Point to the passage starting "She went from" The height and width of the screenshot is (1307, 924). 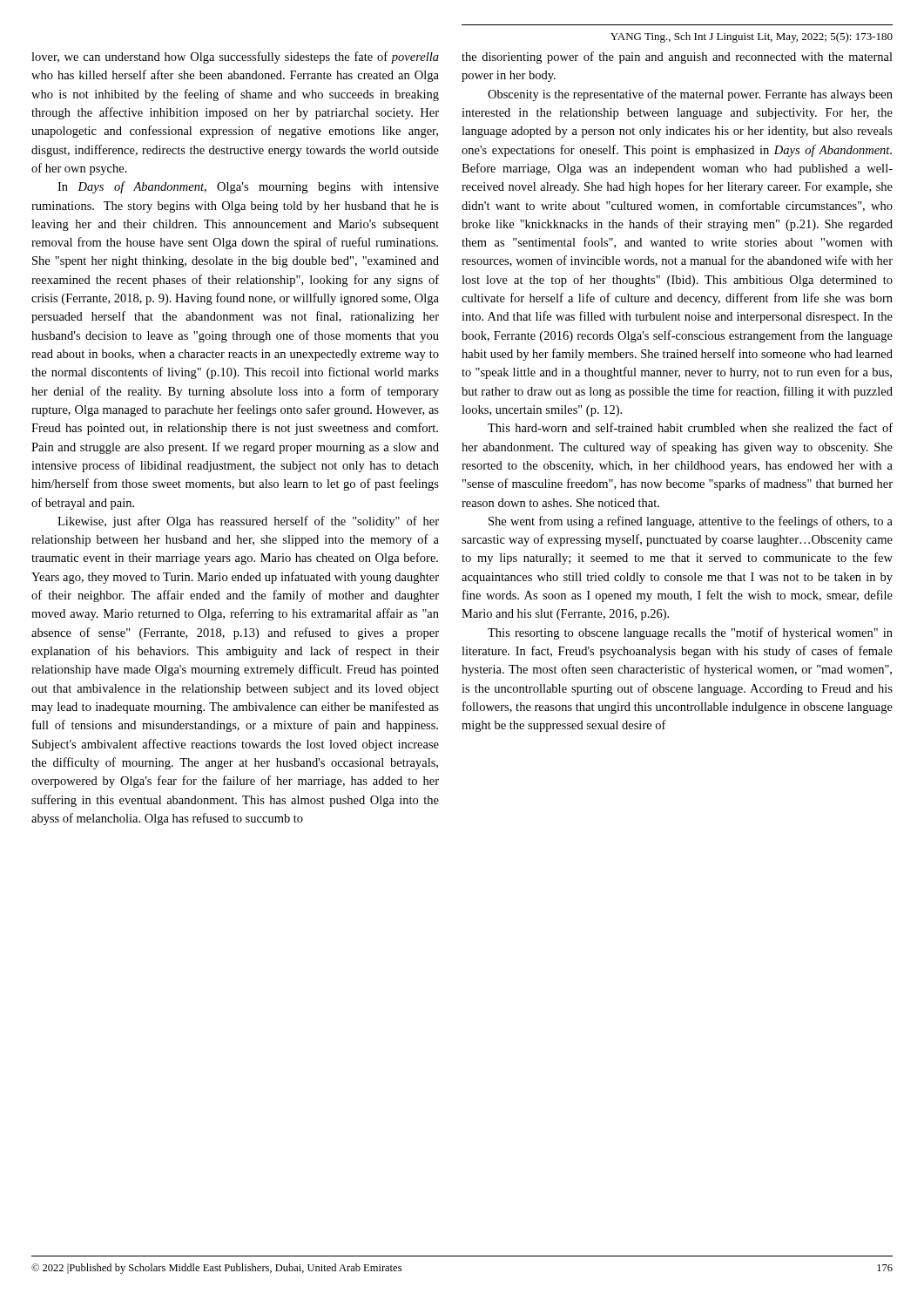pos(677,568)
